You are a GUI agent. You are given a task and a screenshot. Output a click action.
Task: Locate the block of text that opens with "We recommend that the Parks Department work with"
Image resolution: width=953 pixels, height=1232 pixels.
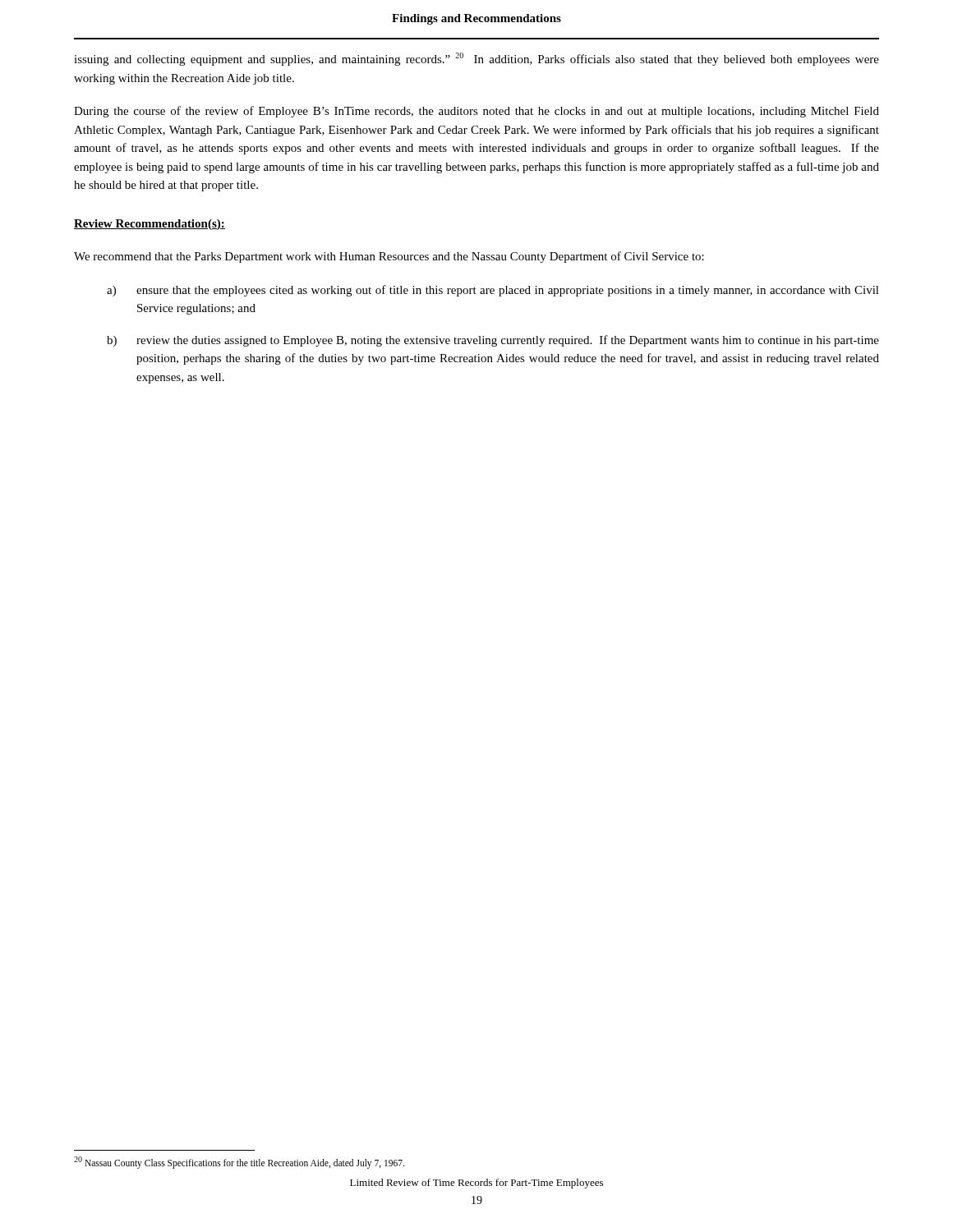(x=476, y=257)
